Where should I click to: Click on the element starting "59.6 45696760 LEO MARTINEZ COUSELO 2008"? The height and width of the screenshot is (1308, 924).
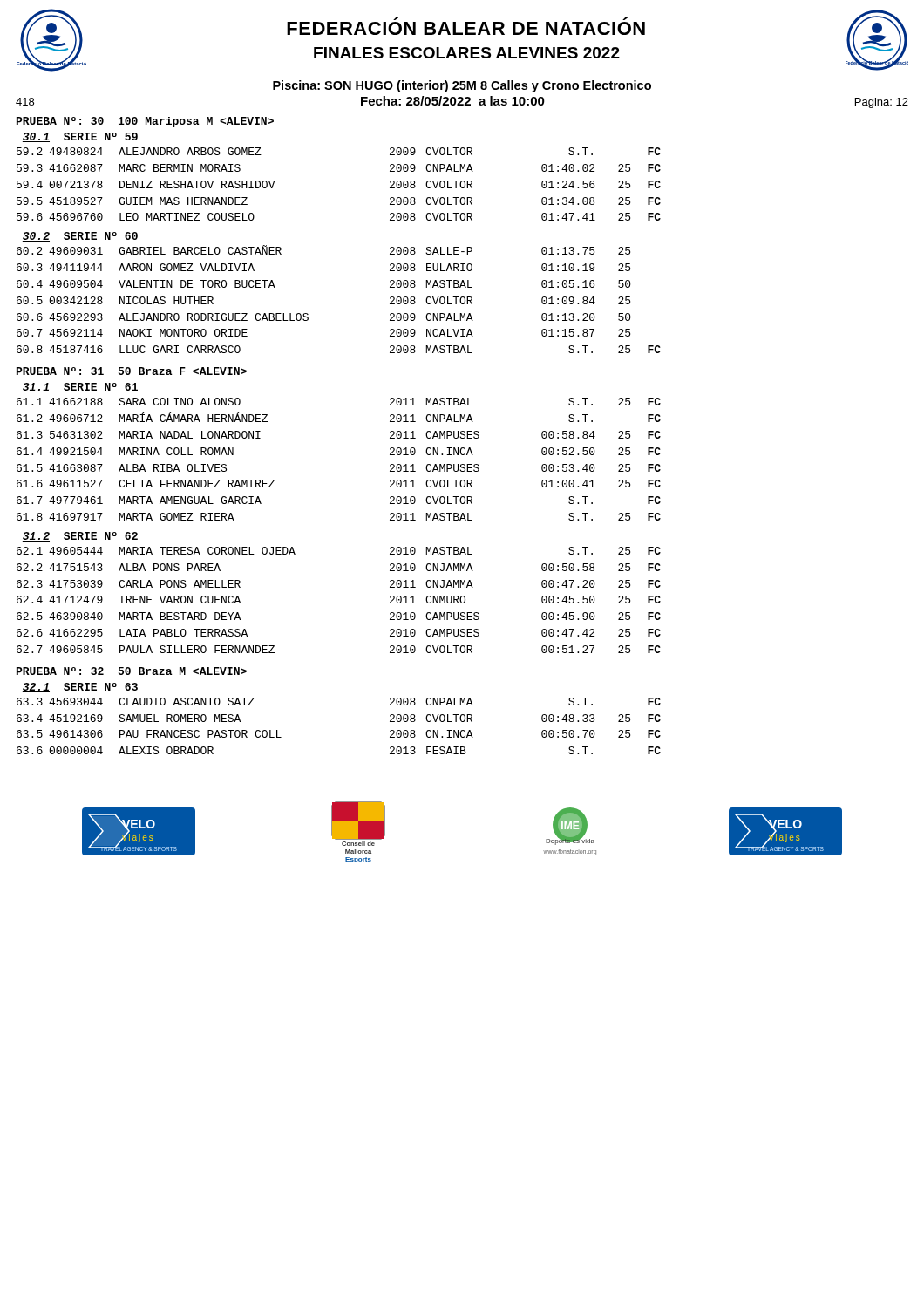59,216
